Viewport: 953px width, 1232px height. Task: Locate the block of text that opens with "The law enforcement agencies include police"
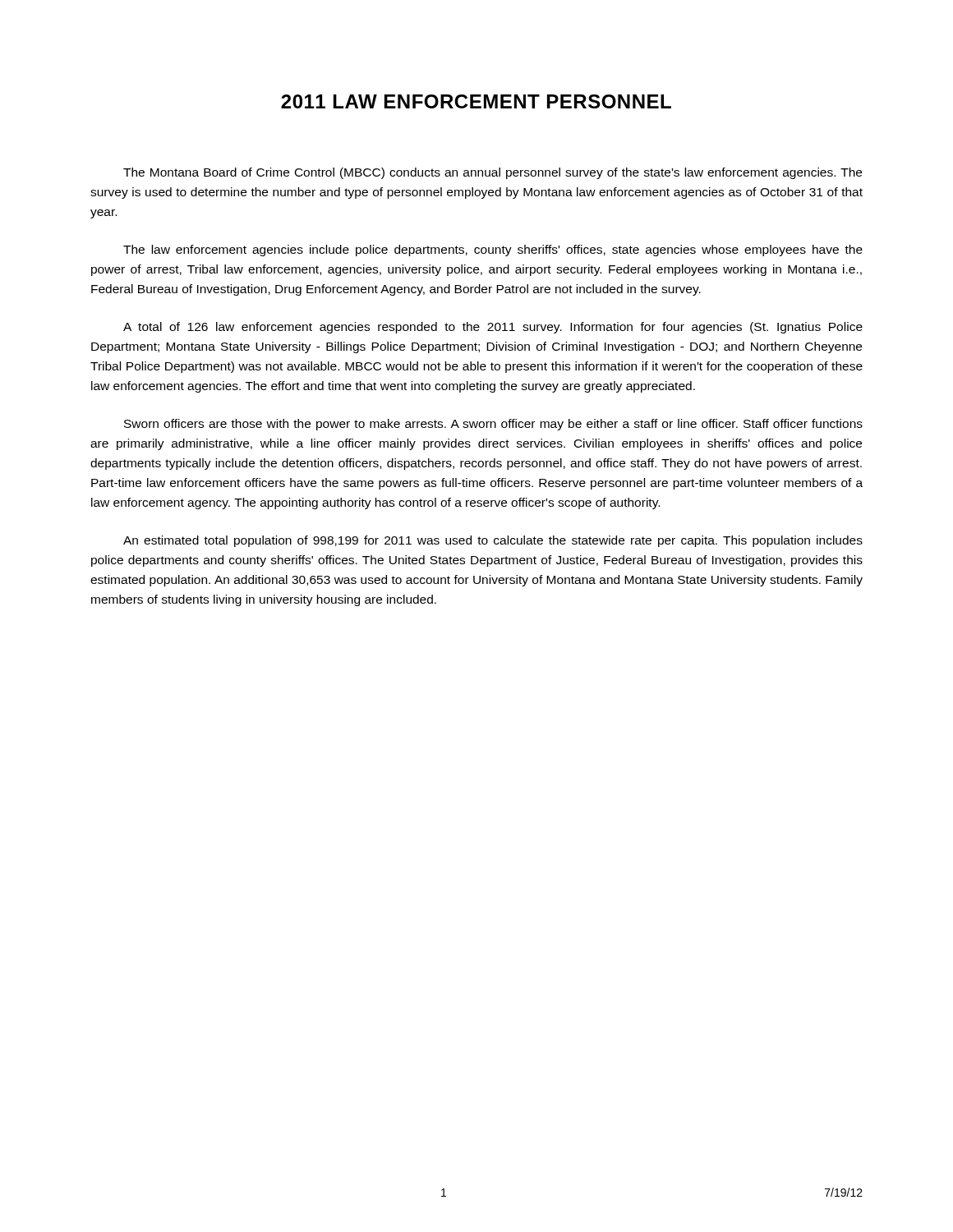click(x=476, y=269)
